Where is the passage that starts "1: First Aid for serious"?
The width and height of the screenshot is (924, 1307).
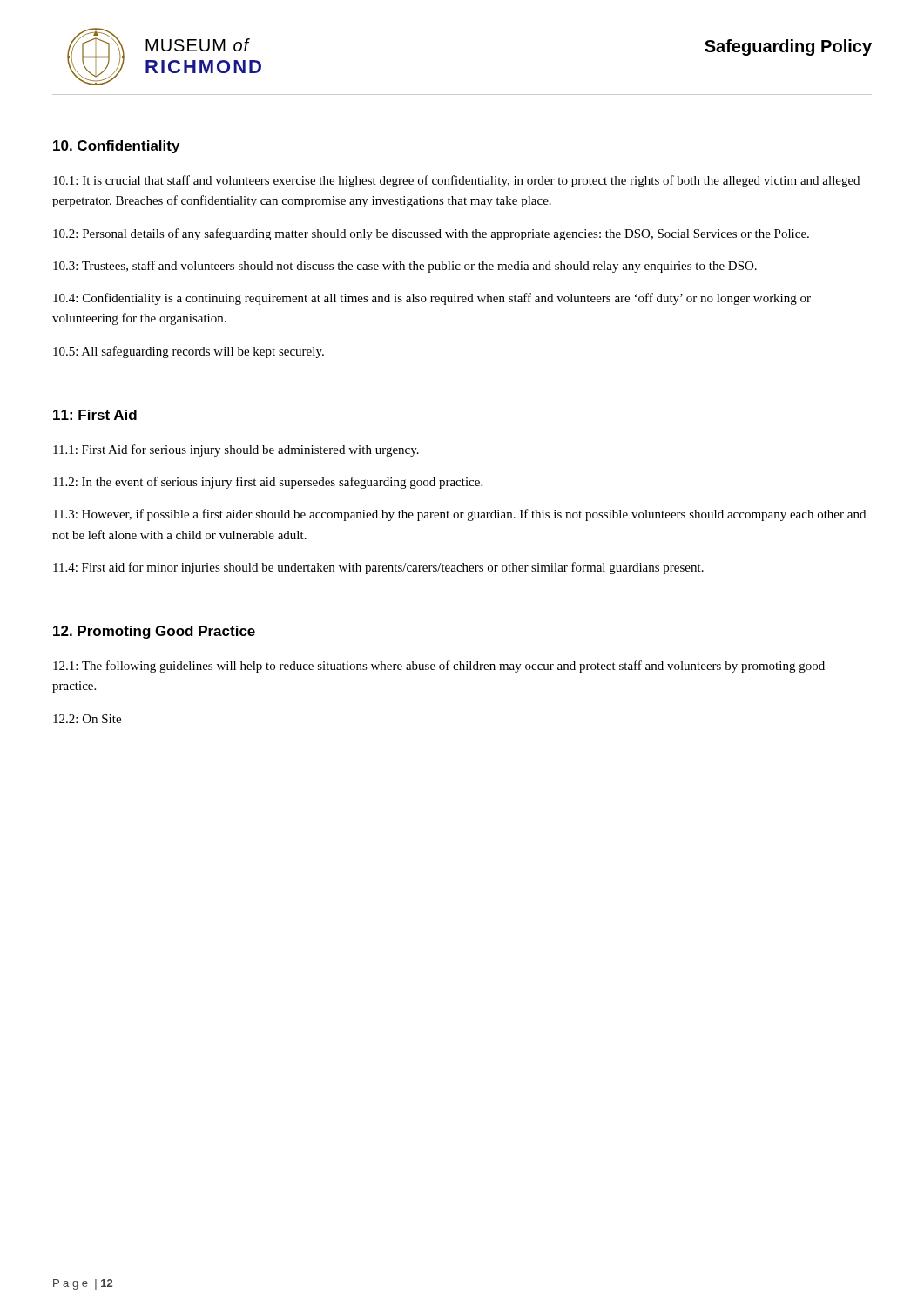pos(236,449)
